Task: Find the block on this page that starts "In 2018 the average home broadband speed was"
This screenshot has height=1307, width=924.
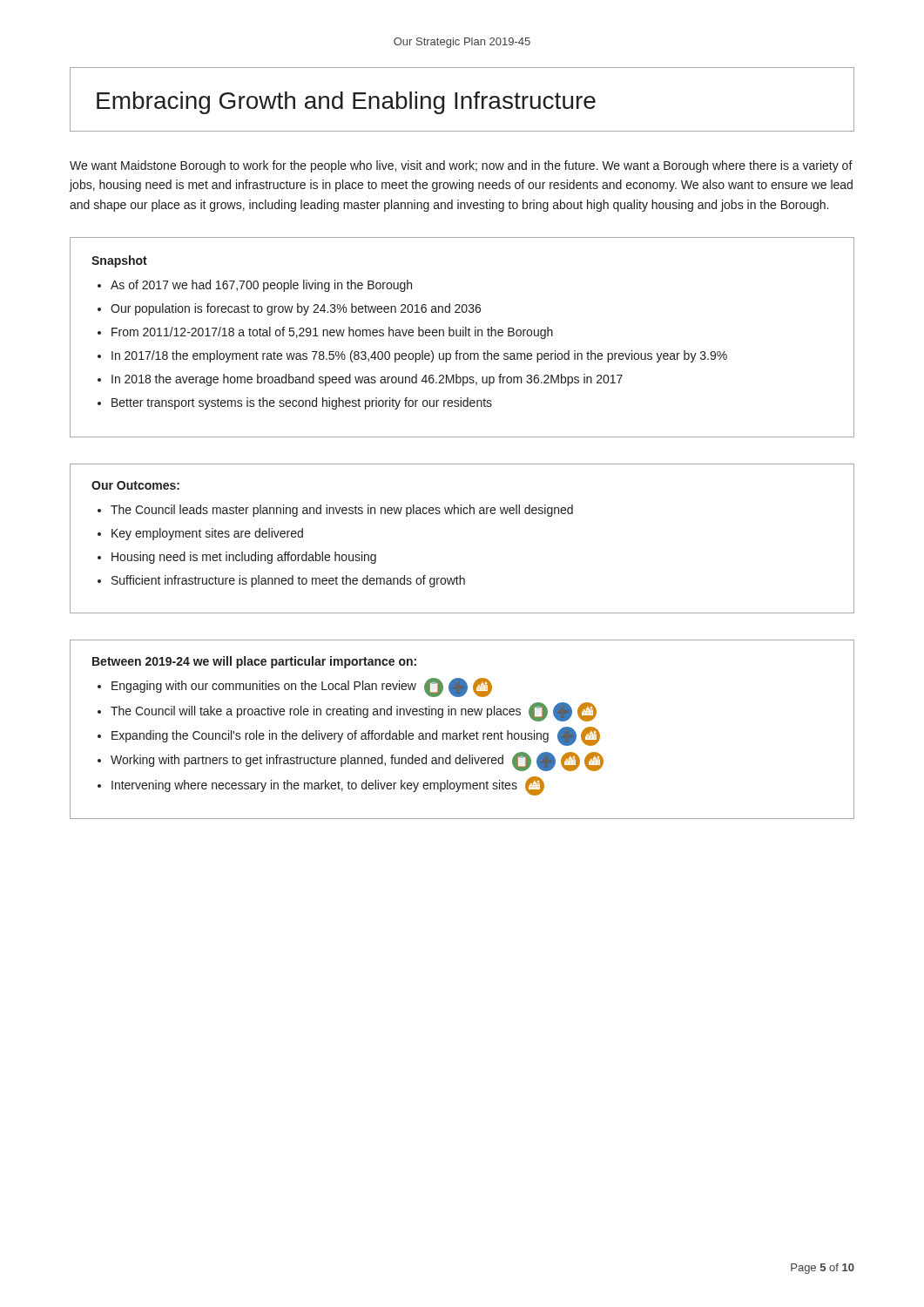Action: [367, 379]
